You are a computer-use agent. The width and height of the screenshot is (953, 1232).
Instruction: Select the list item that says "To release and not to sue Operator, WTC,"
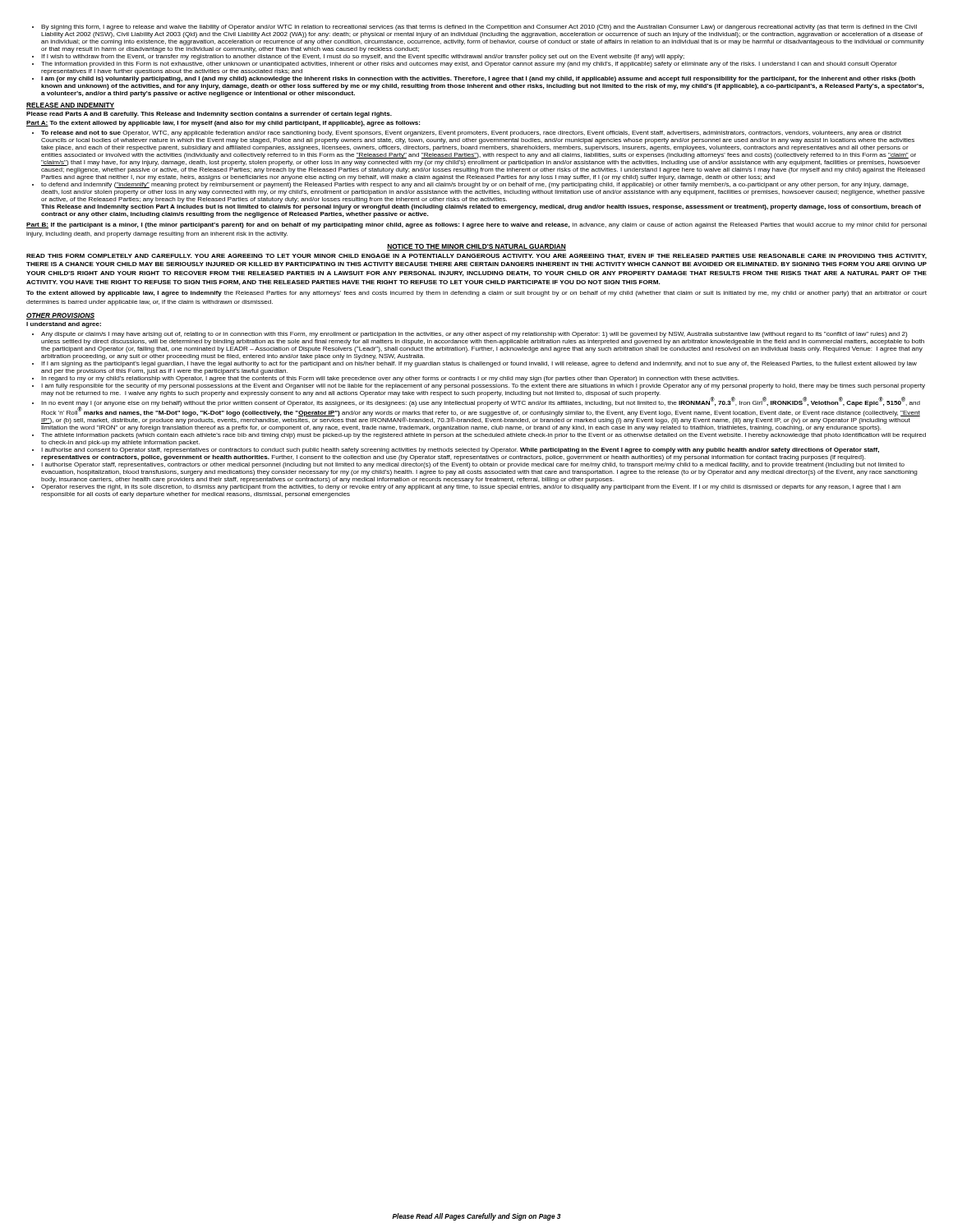pos(484,155)
